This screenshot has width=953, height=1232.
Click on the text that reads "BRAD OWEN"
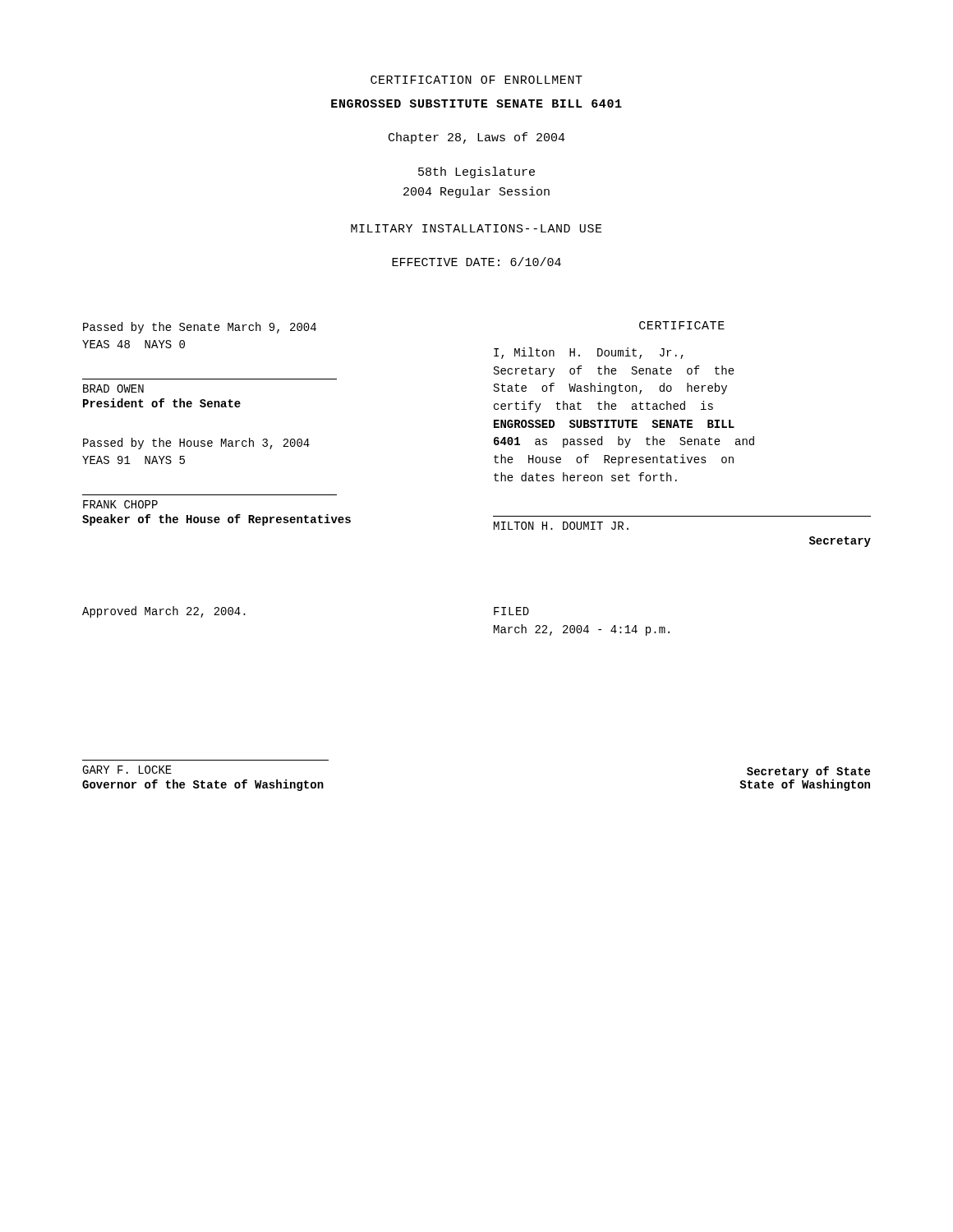[113, 389]
